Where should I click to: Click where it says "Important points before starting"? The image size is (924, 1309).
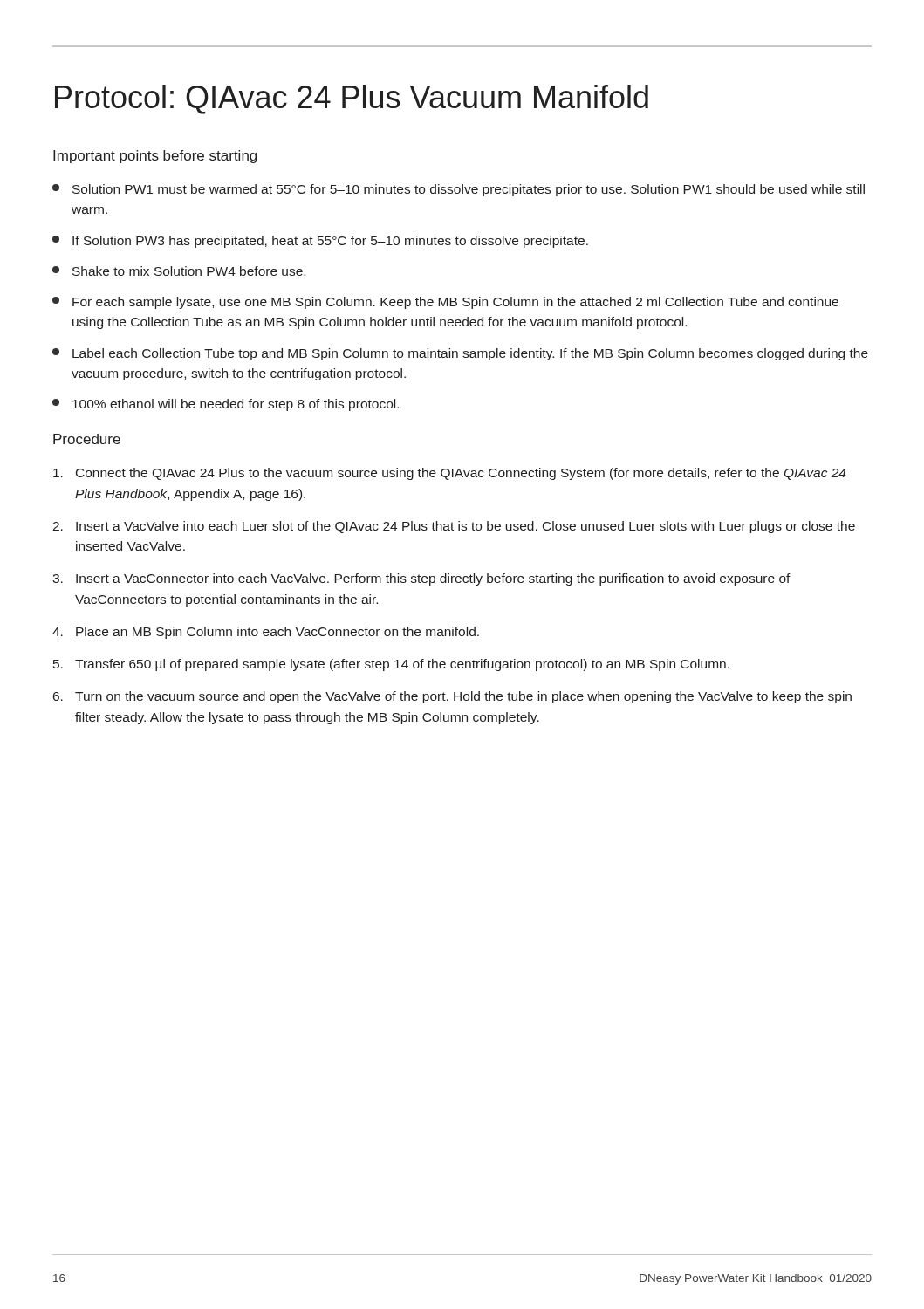pyautogui.click(x=155, y=157)
